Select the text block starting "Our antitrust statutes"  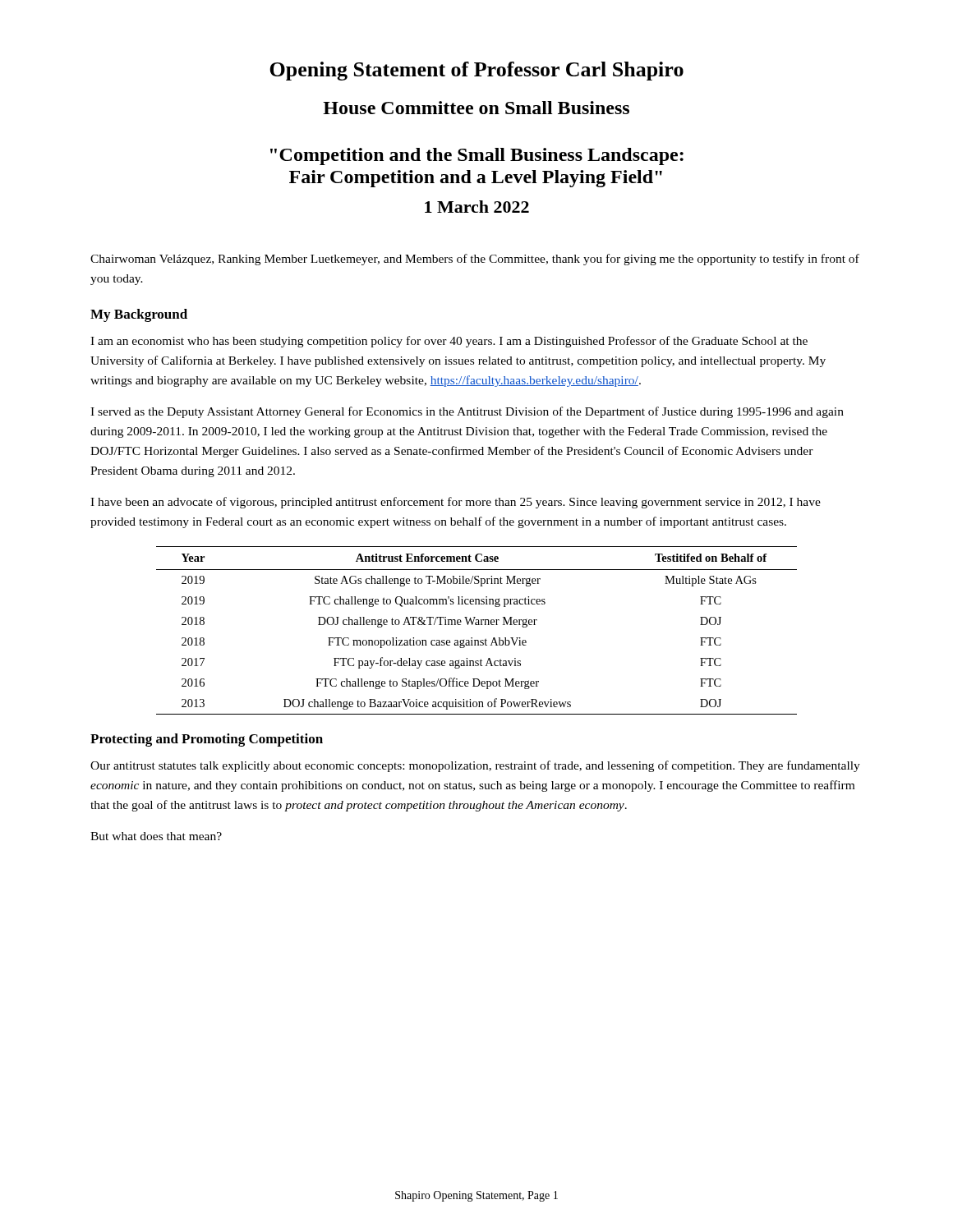[475, 785]
